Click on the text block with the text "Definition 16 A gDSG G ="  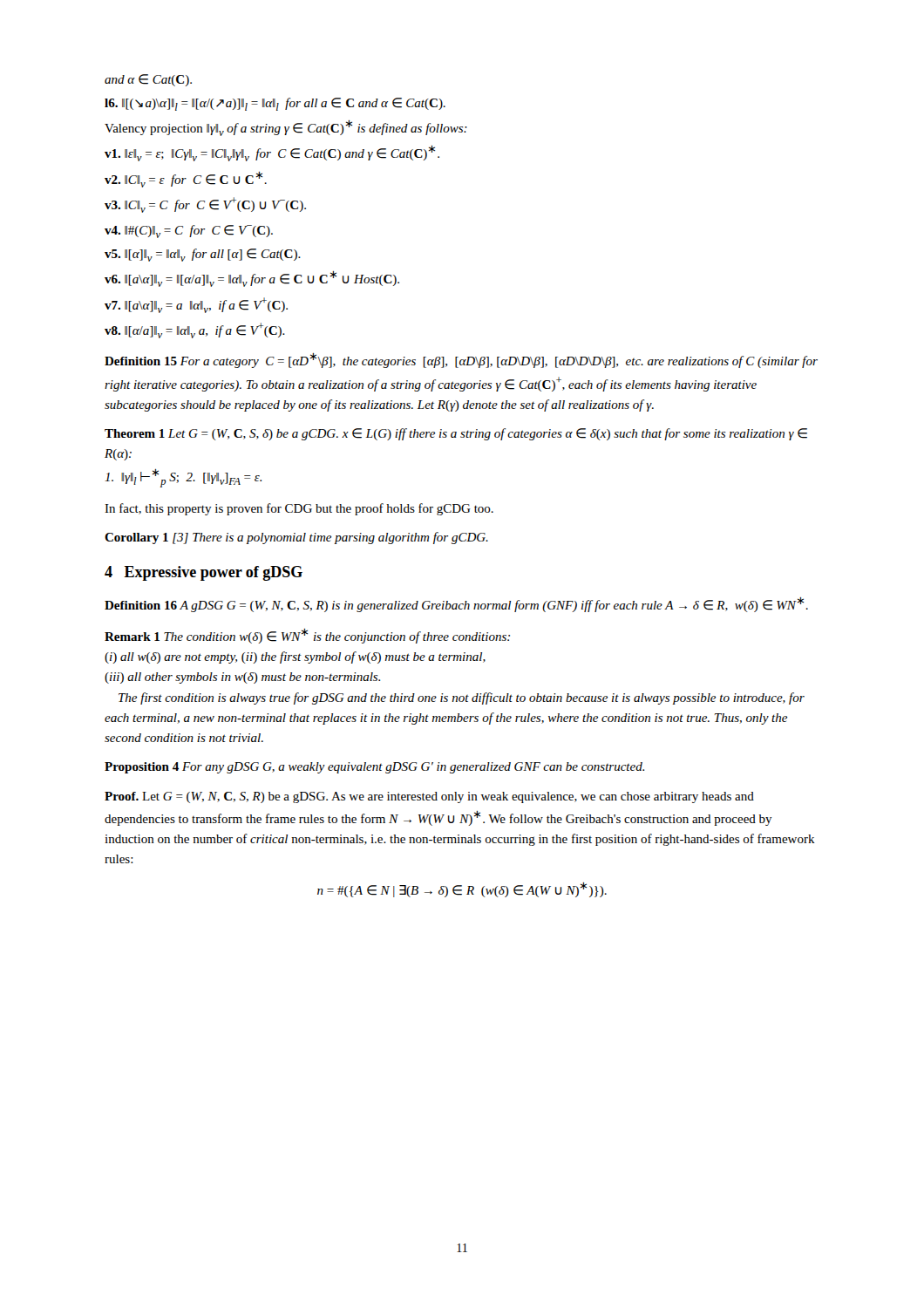coord(457,603)
